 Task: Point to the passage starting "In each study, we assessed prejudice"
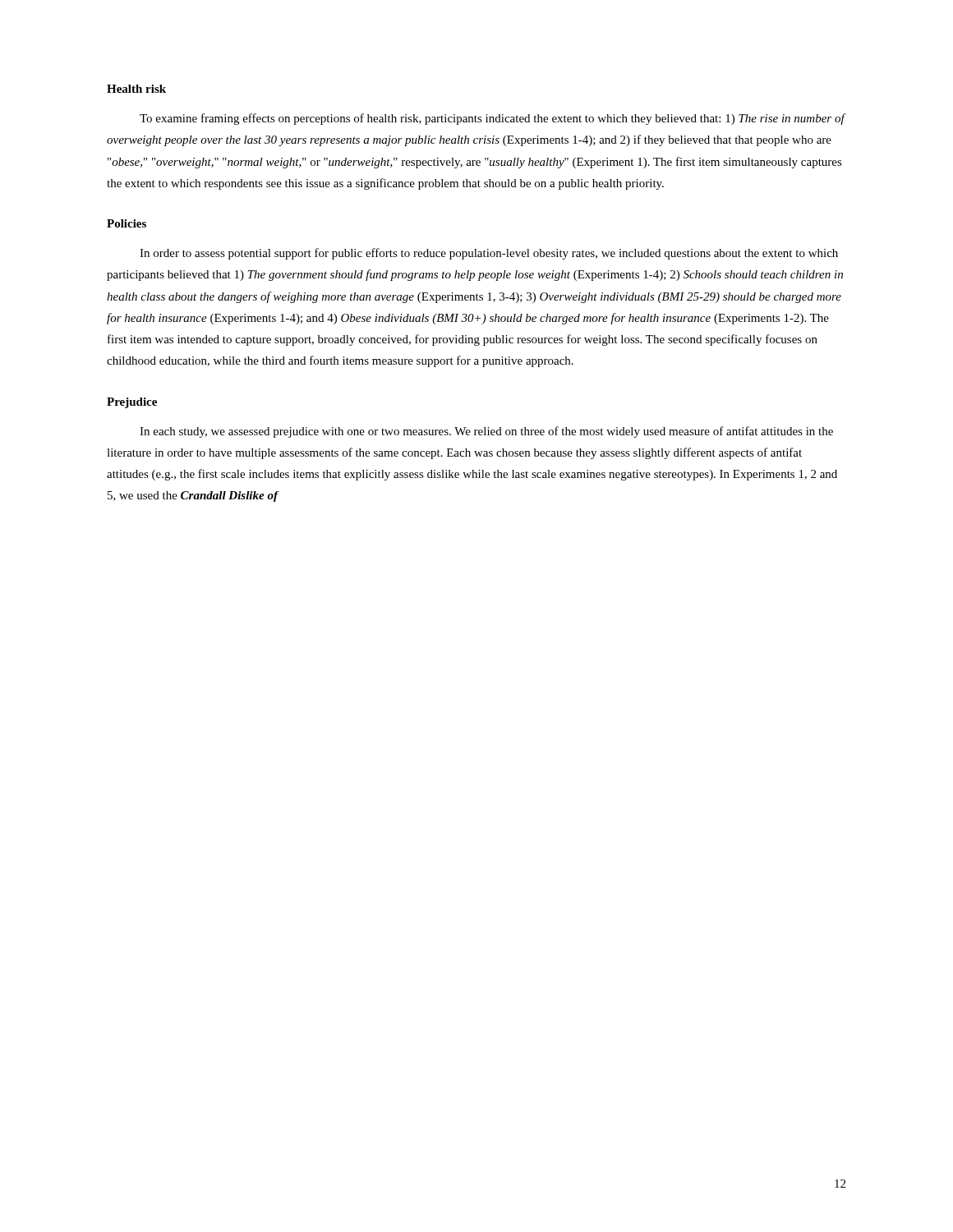point(472,463)
